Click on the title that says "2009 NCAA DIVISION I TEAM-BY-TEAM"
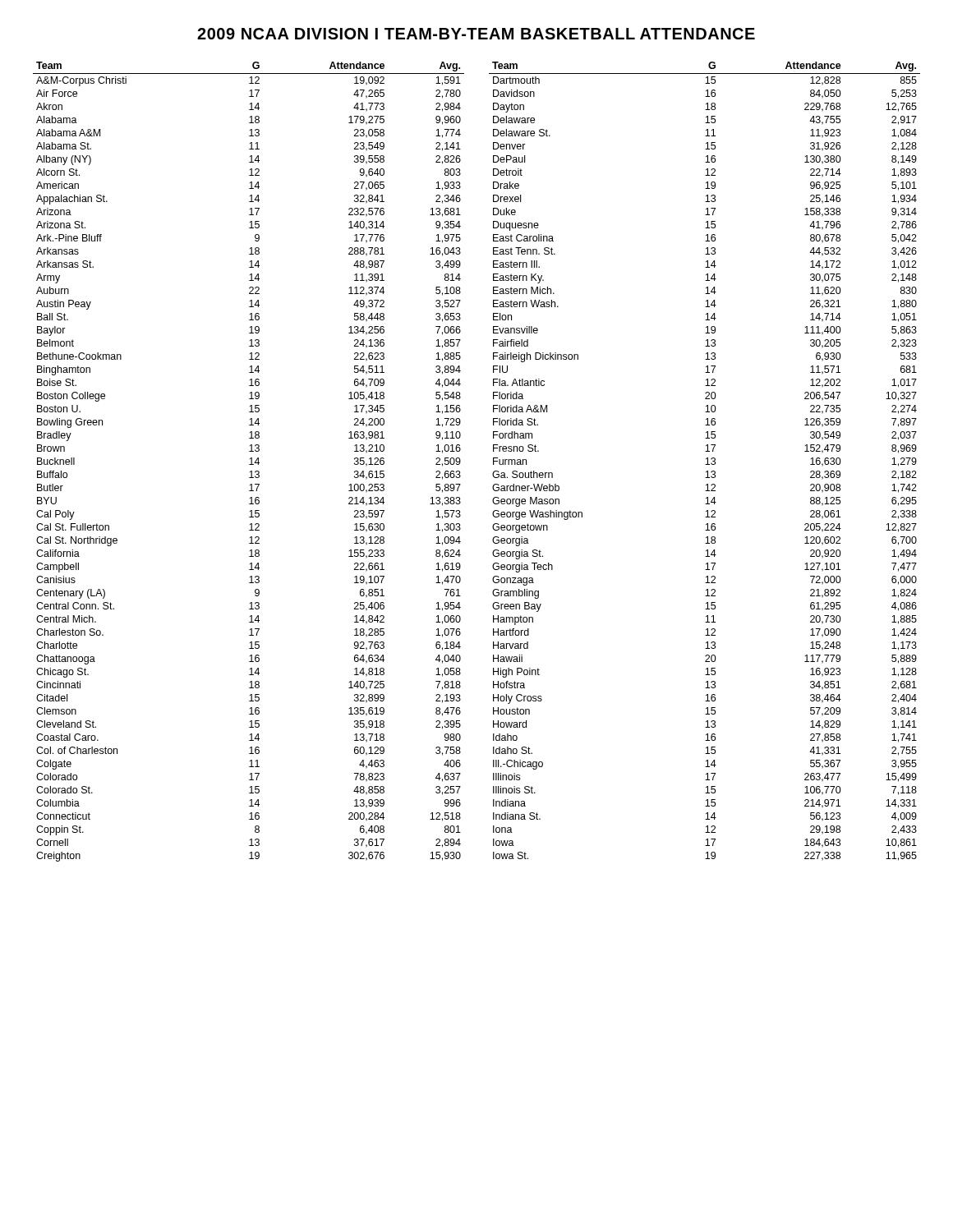 click(x=476, y=34)
